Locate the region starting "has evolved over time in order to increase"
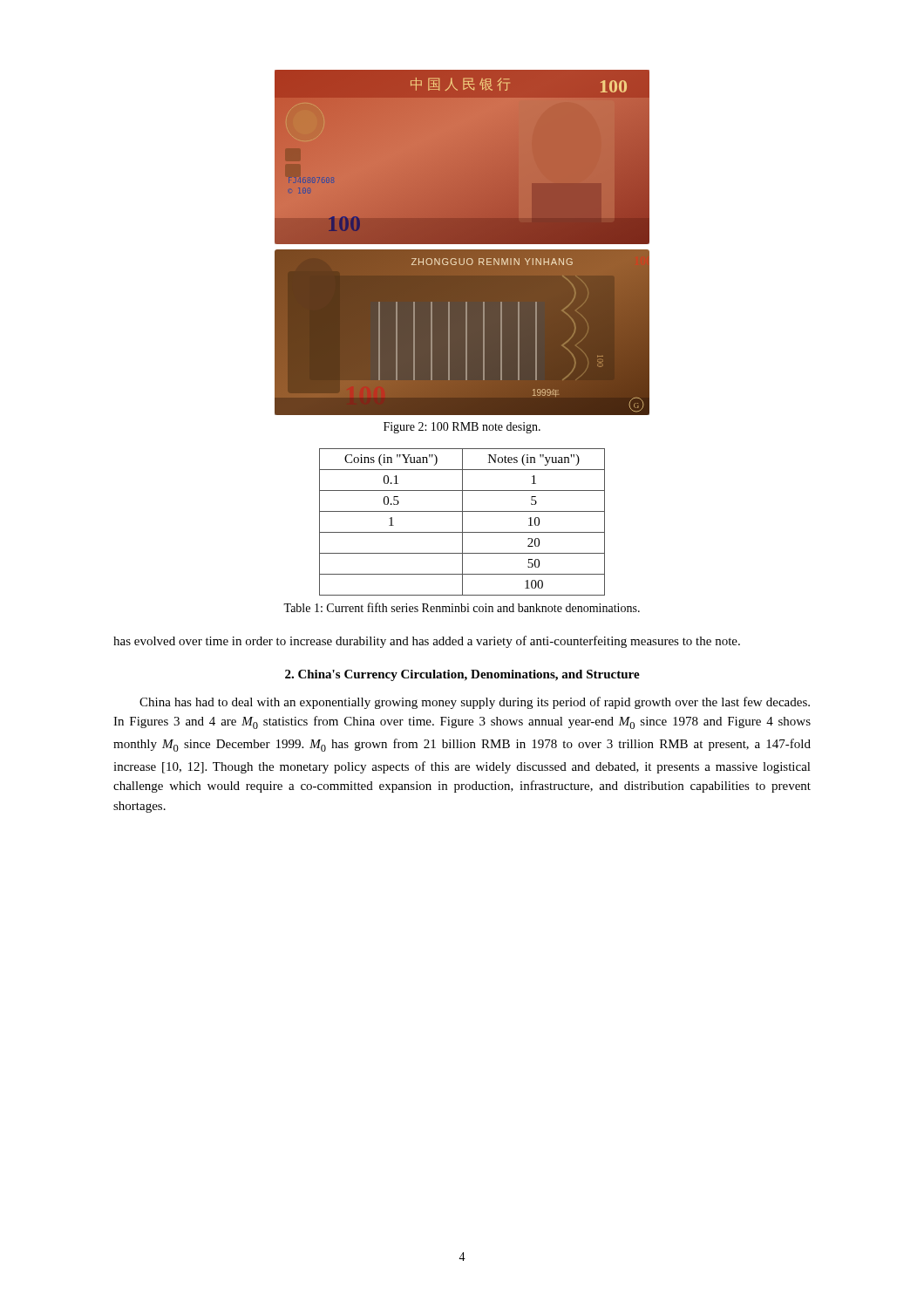 pos(427,641)
